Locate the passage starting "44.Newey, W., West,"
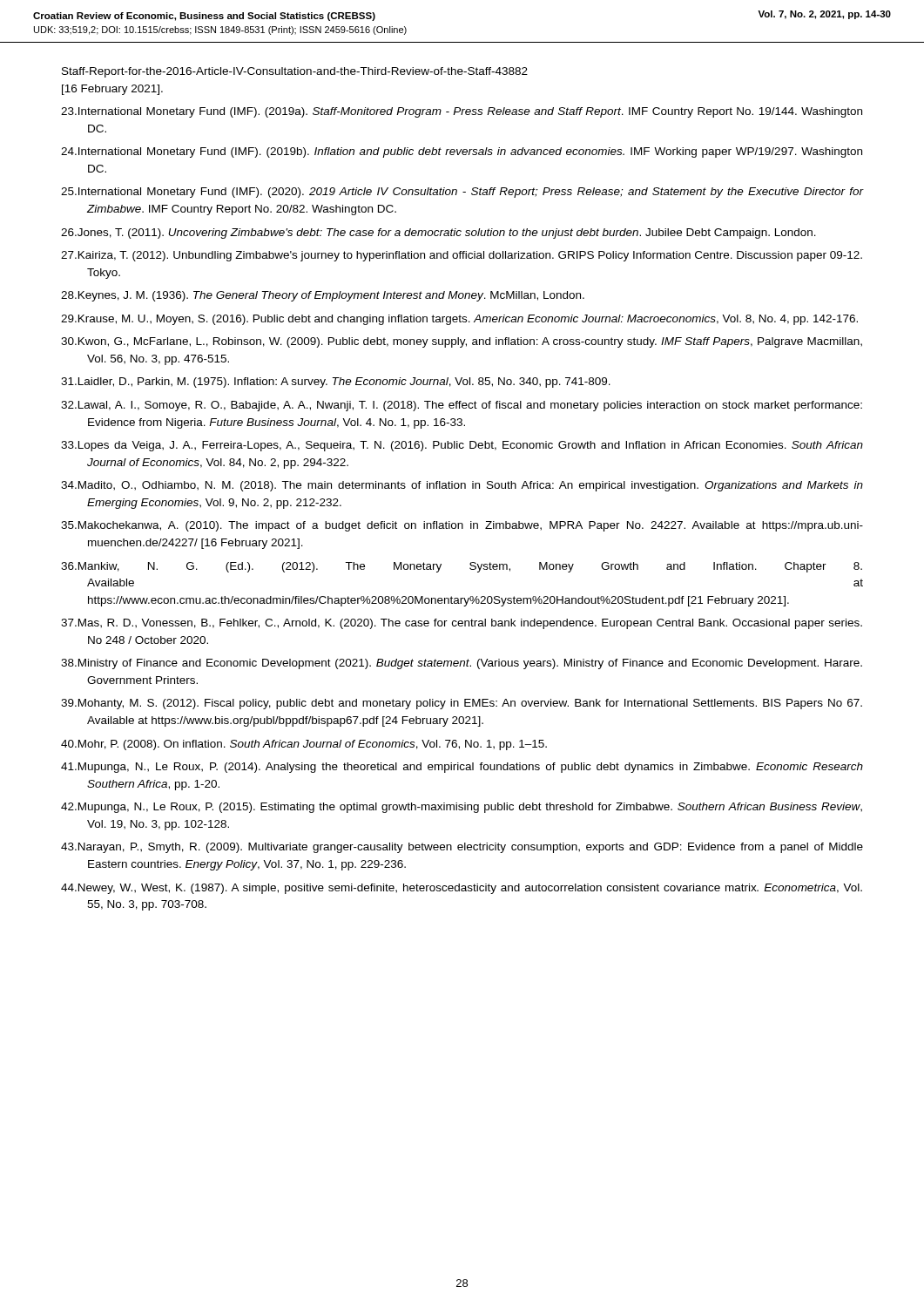The image size is (924, 1307). pyautogui.click(x=462, y=896)
